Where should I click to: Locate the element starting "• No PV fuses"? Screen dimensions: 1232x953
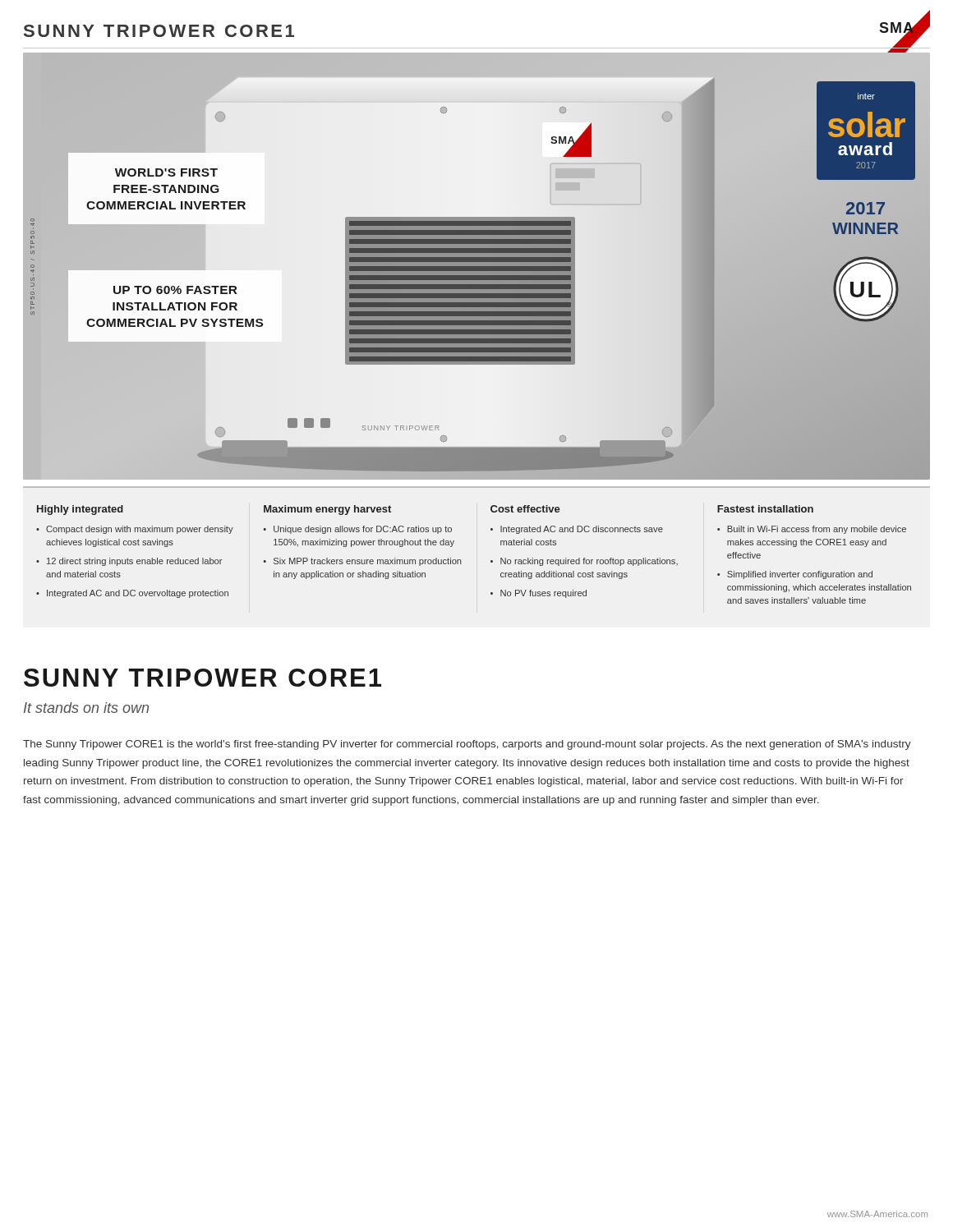point(539,593)
